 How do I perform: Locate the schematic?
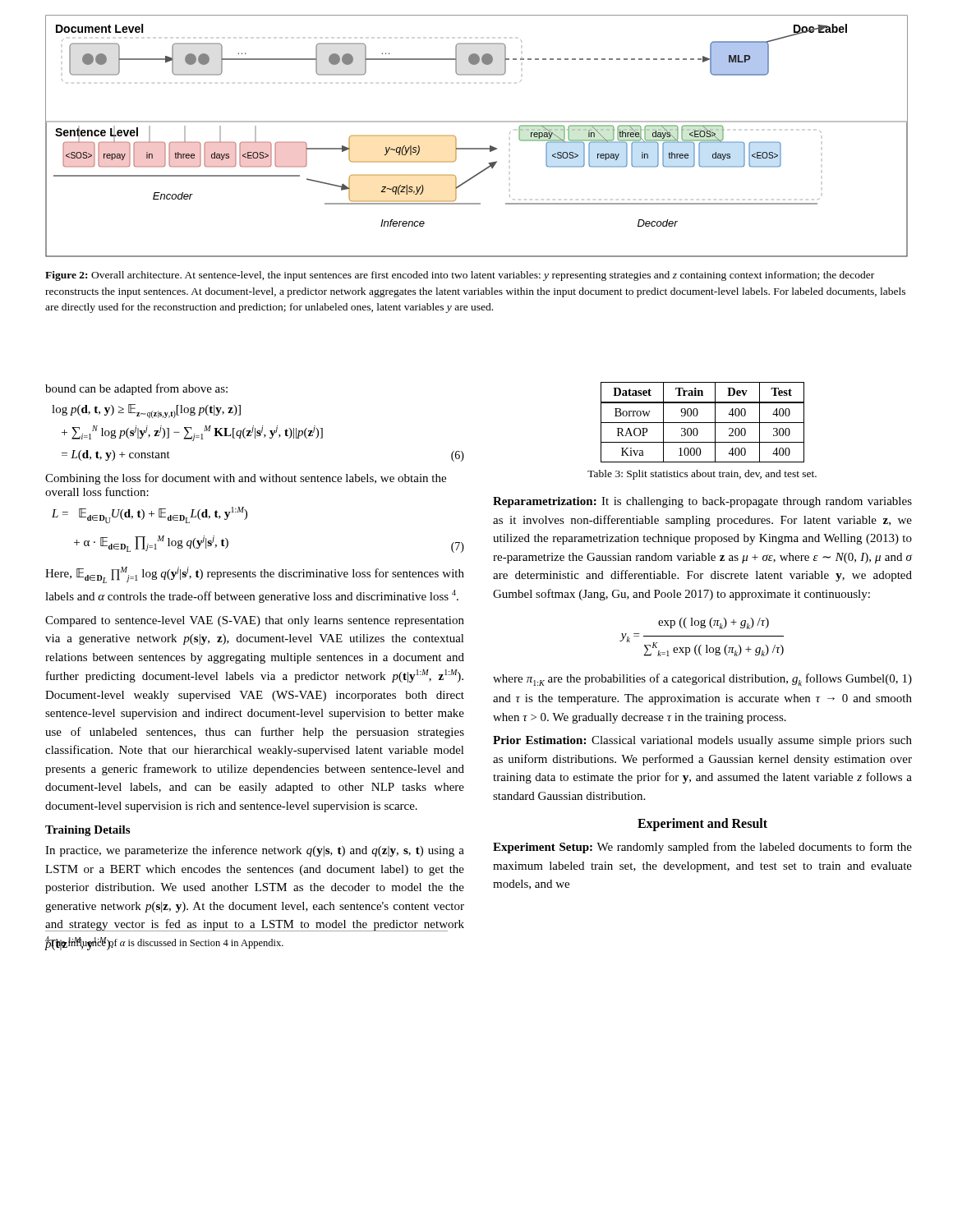[476, 138]
